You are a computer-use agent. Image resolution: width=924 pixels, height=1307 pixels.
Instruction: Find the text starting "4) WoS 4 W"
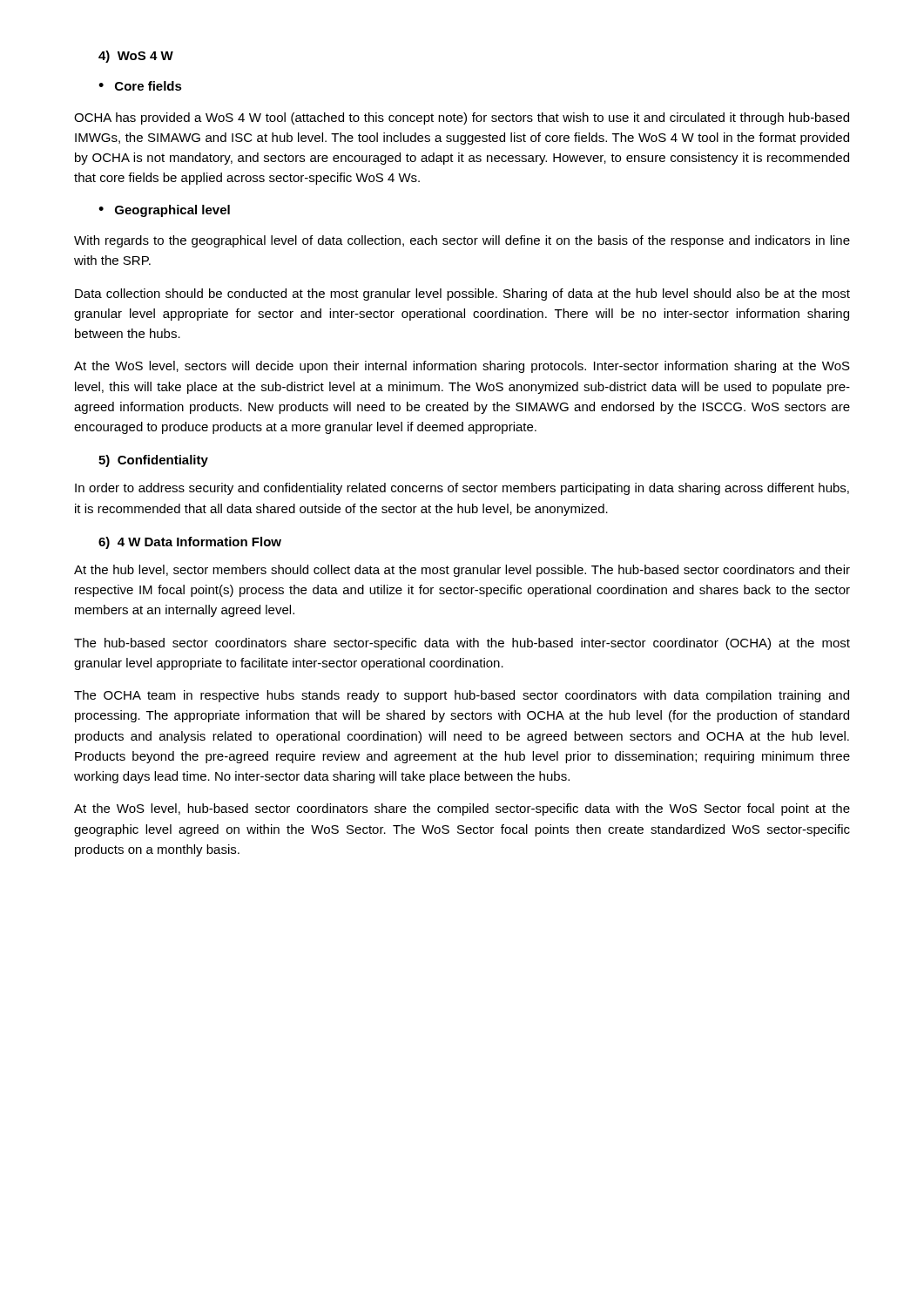(x=136, y=55)
